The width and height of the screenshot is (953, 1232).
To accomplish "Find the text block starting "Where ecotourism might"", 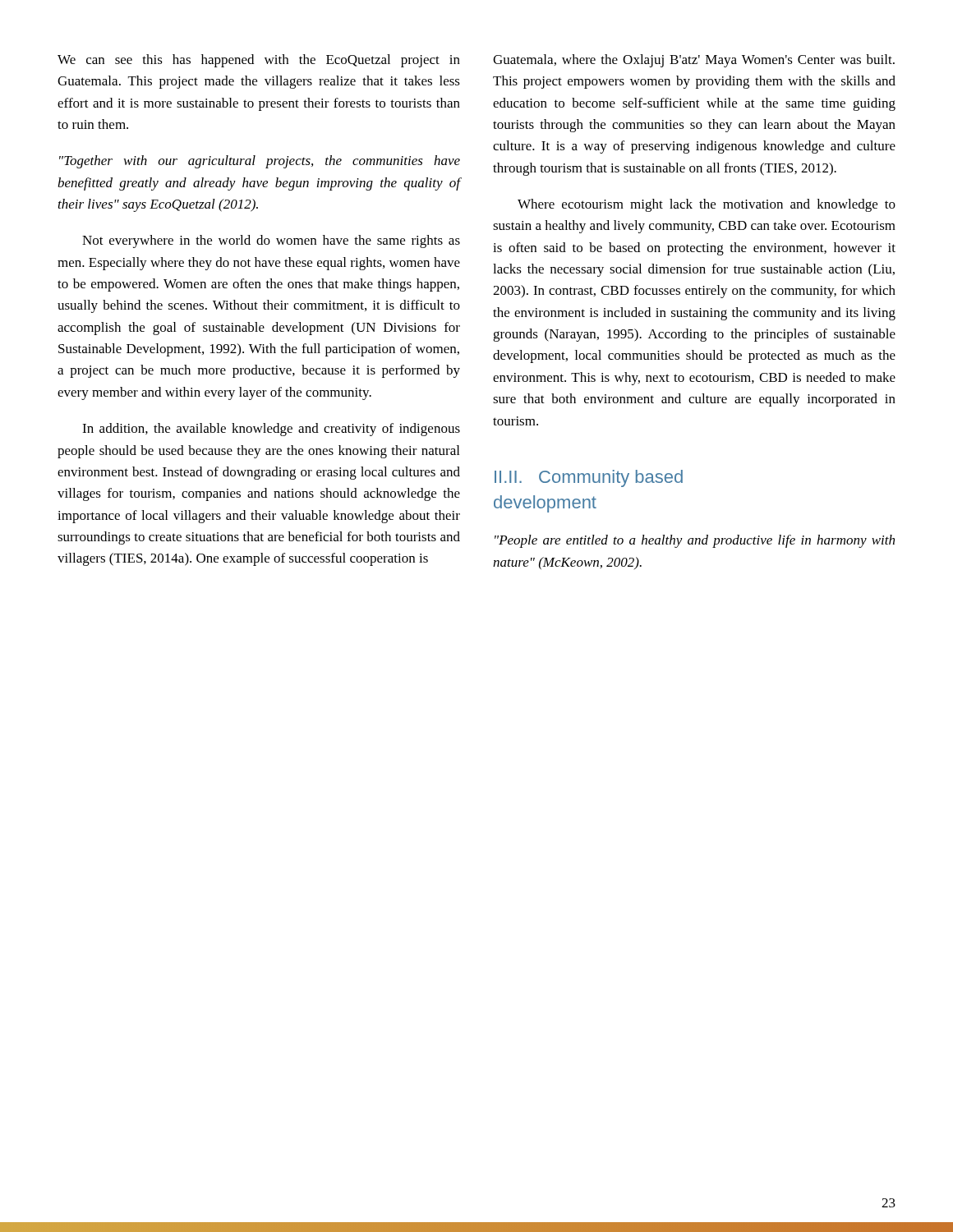I will [694, 312].
